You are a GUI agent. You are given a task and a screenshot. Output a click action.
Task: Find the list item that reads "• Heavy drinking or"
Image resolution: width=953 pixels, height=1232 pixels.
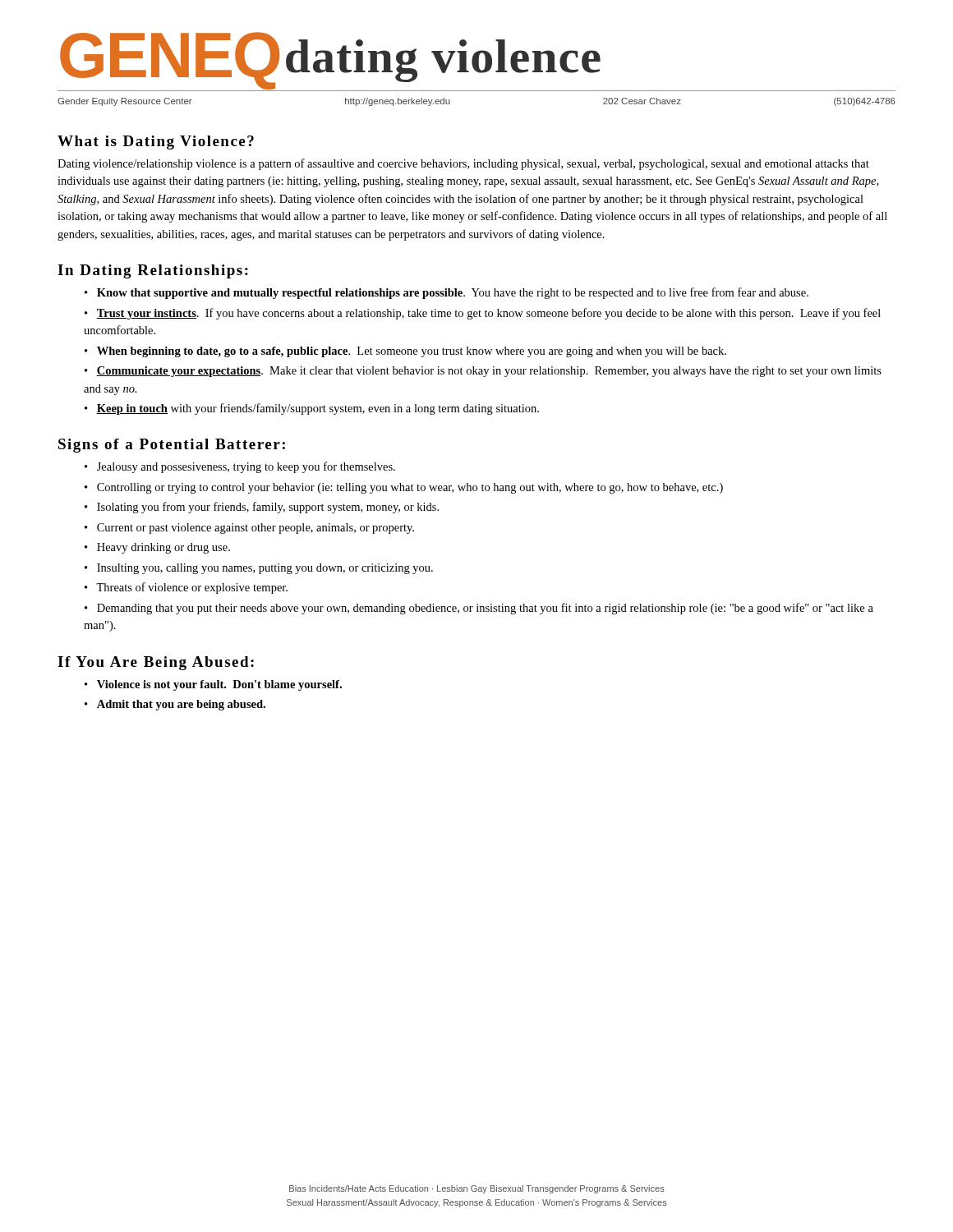tap(157, 547)
